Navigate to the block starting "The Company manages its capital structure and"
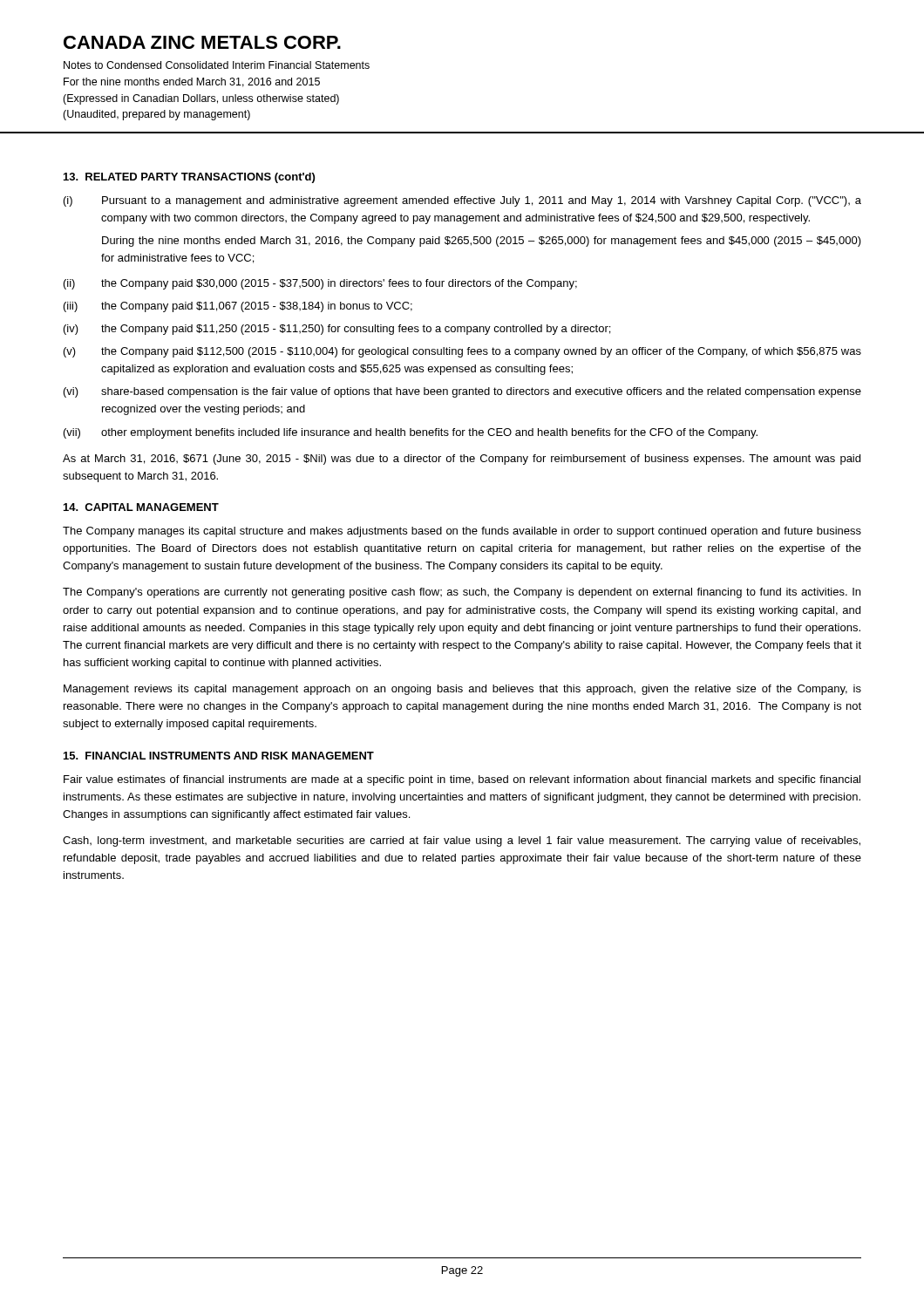Viewport: 924px width, 1308px height. (x=462, y=548)
